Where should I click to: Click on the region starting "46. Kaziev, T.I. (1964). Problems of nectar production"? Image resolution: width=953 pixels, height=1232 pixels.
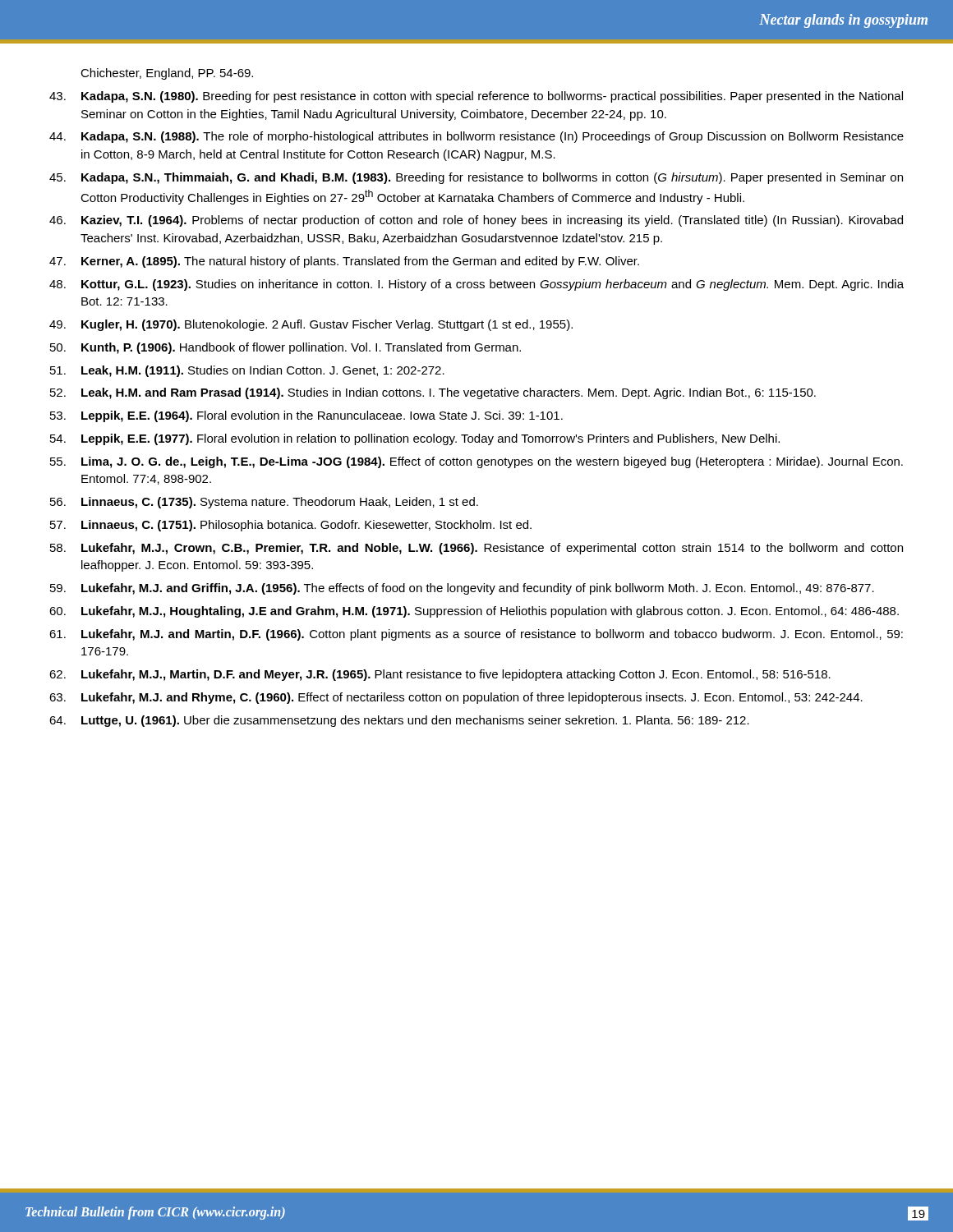[x=476, y=229]
